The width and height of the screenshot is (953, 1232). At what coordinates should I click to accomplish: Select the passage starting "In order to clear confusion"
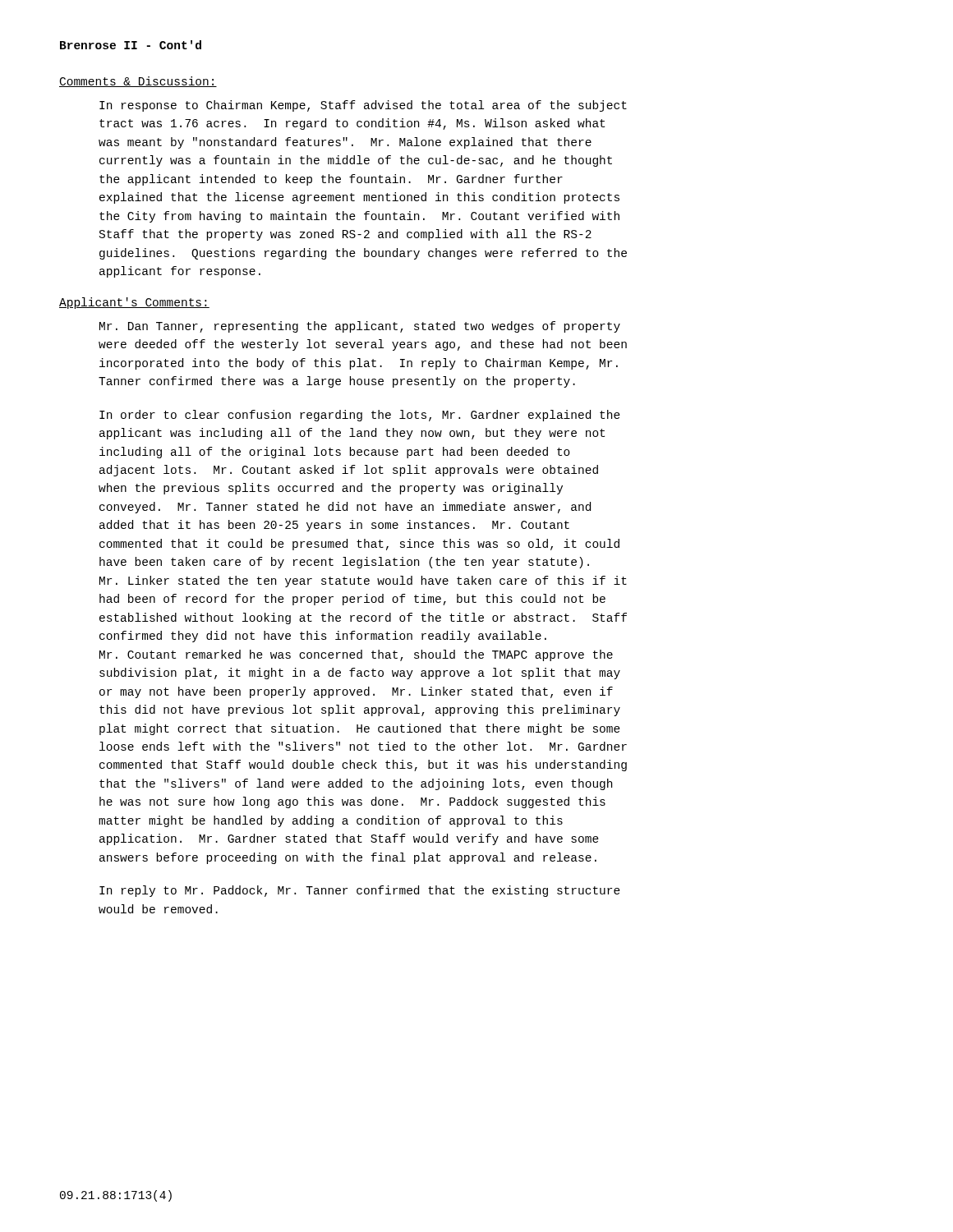[363, 637]
